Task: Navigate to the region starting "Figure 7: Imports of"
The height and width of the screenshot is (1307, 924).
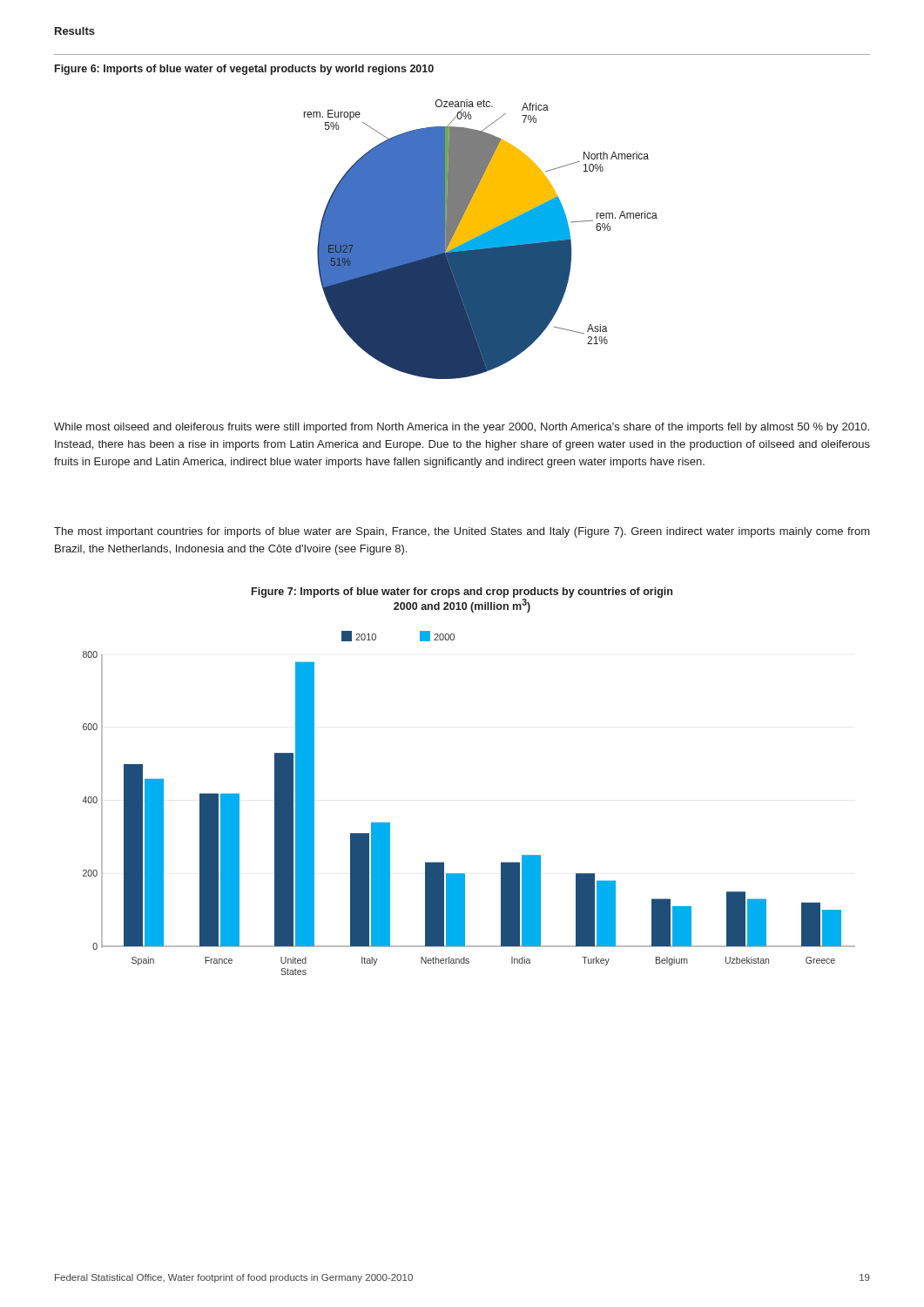Action: click(x=462, y=599)
